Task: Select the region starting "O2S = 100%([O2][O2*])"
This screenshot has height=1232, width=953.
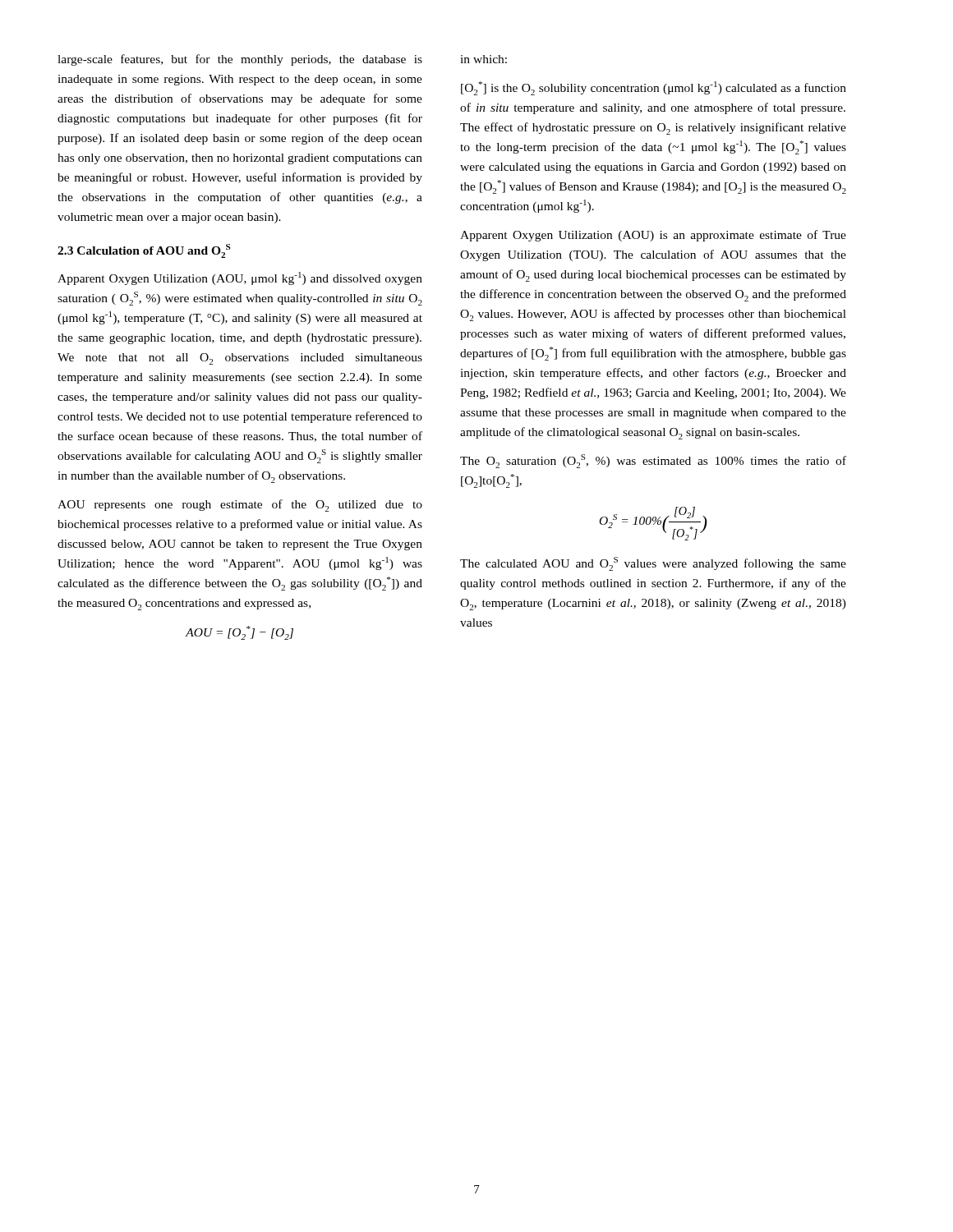Action: (653, 522)
